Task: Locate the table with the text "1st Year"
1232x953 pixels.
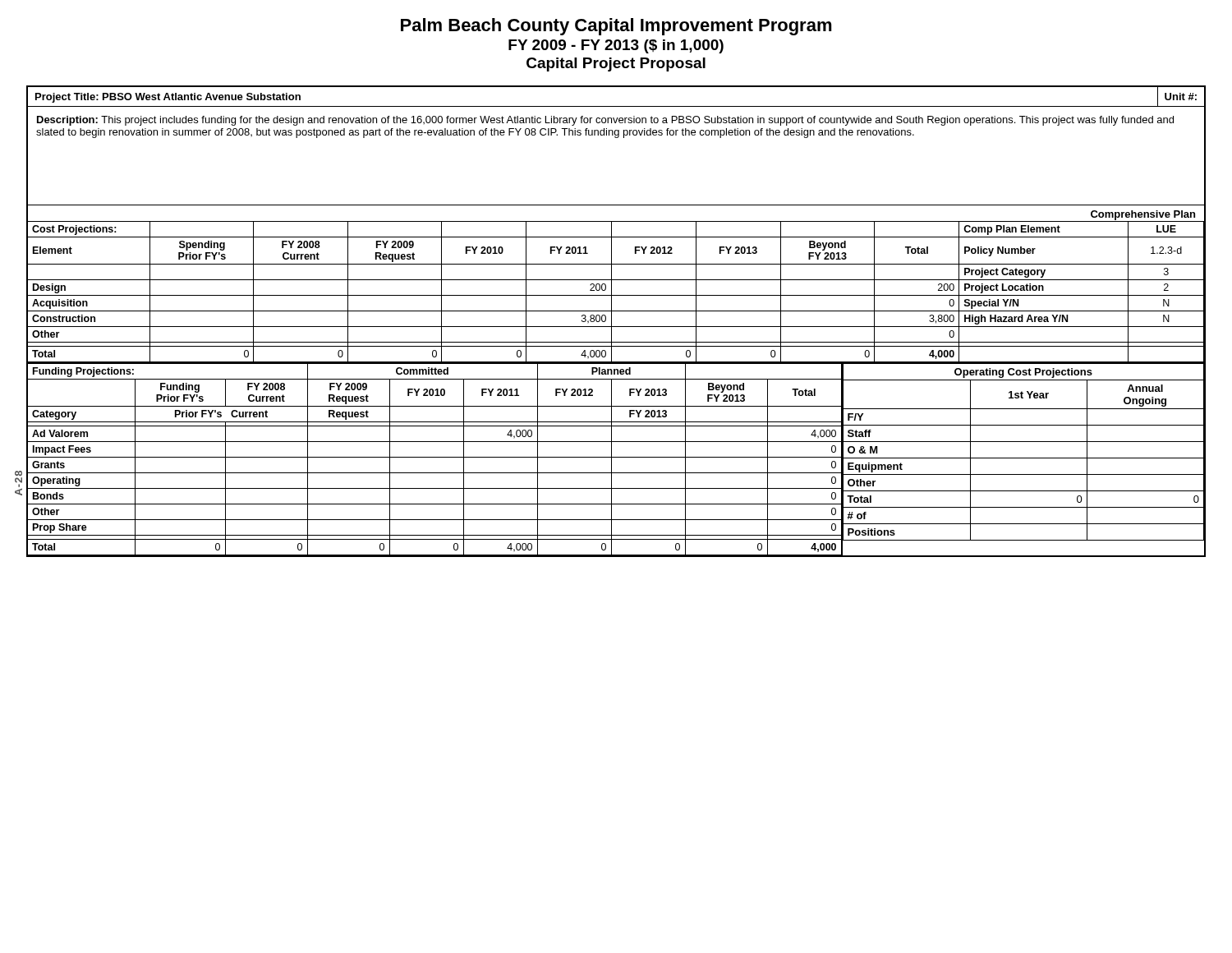Action: [1023, 459]
